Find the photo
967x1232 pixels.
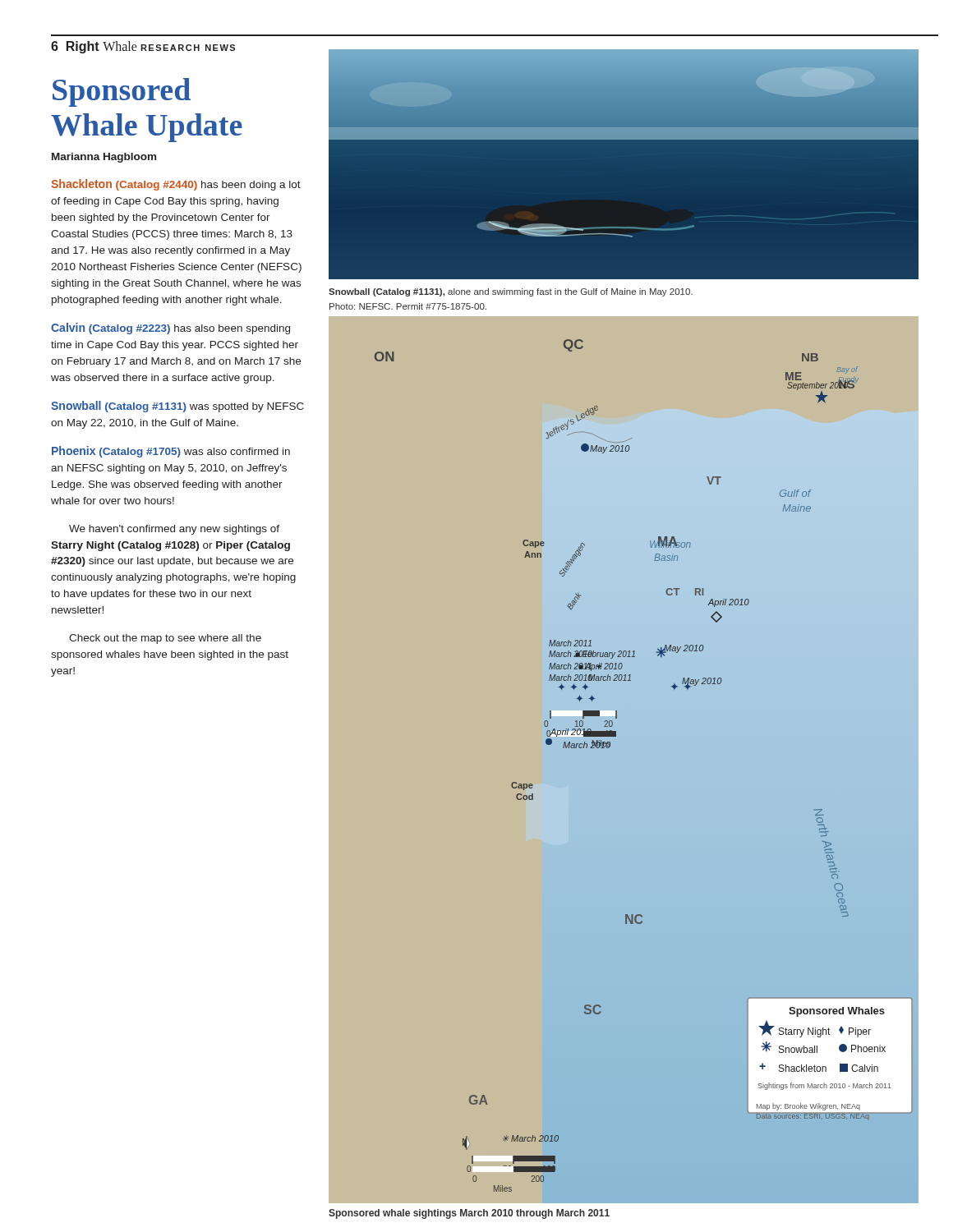(624, 164)
